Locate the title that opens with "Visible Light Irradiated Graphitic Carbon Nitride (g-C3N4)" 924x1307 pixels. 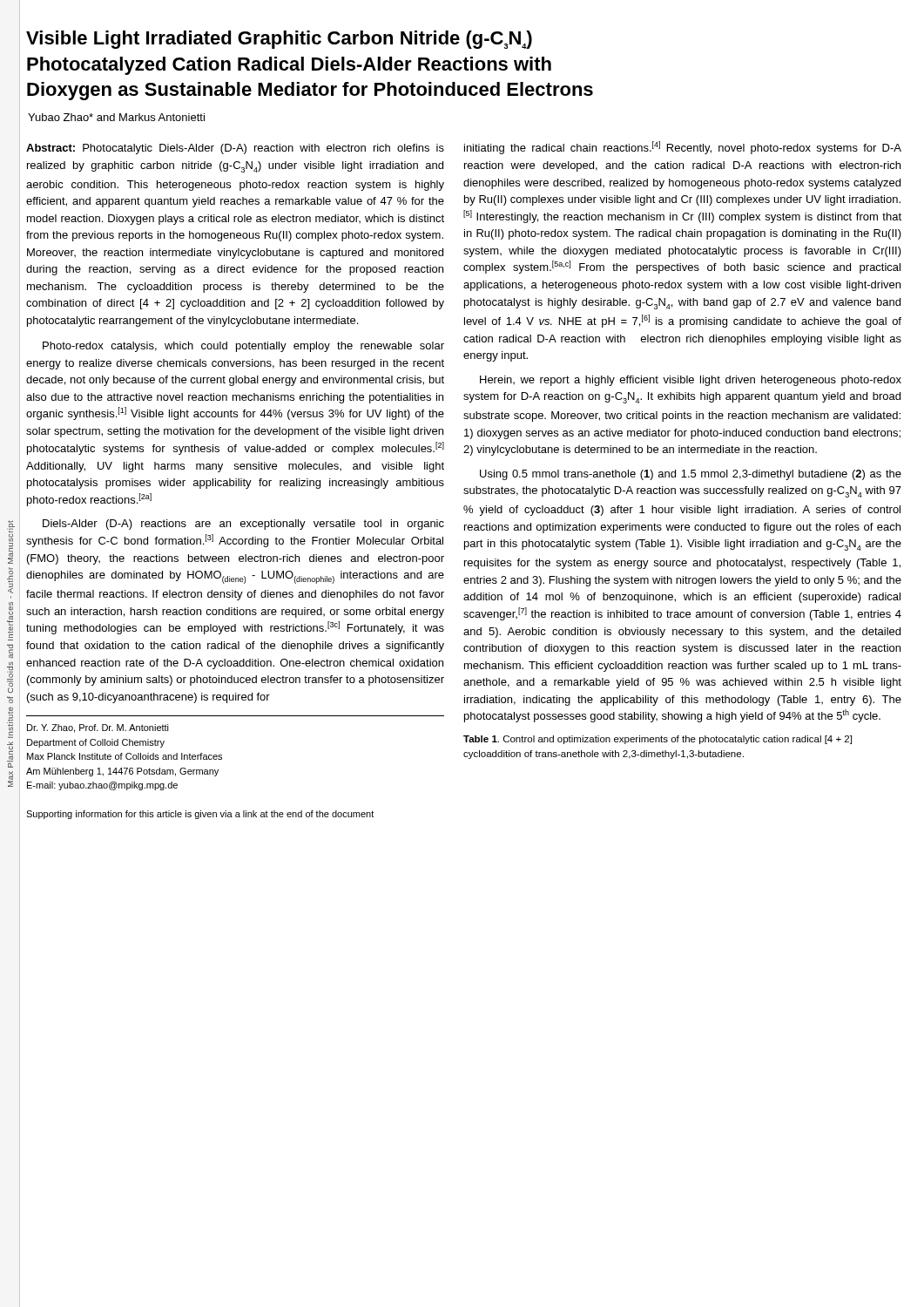[464, 64]
